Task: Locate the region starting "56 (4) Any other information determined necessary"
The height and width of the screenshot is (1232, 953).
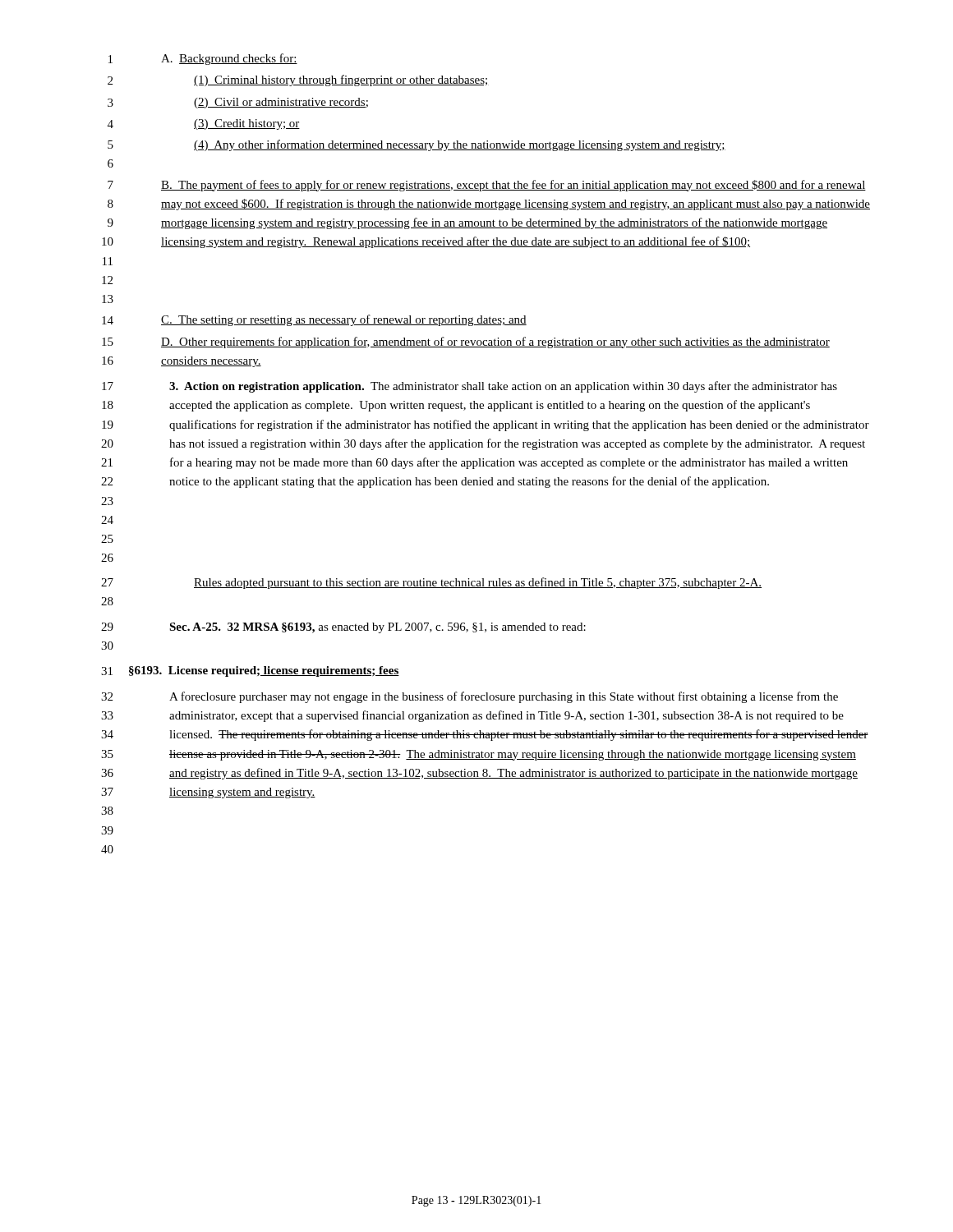Action: (x=476, y=155)
